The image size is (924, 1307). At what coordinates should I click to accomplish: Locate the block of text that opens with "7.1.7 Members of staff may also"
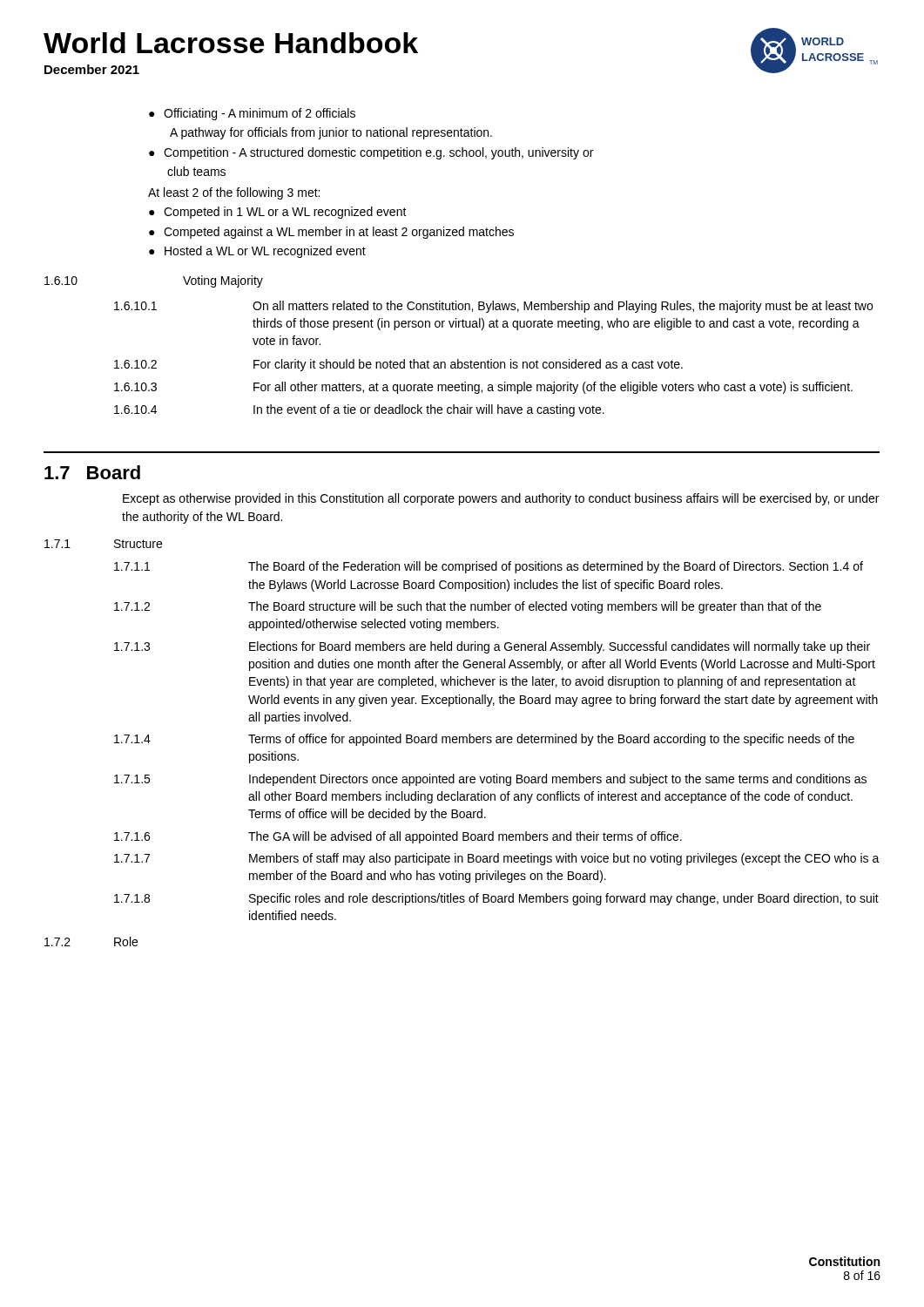(x=496, y=867)
